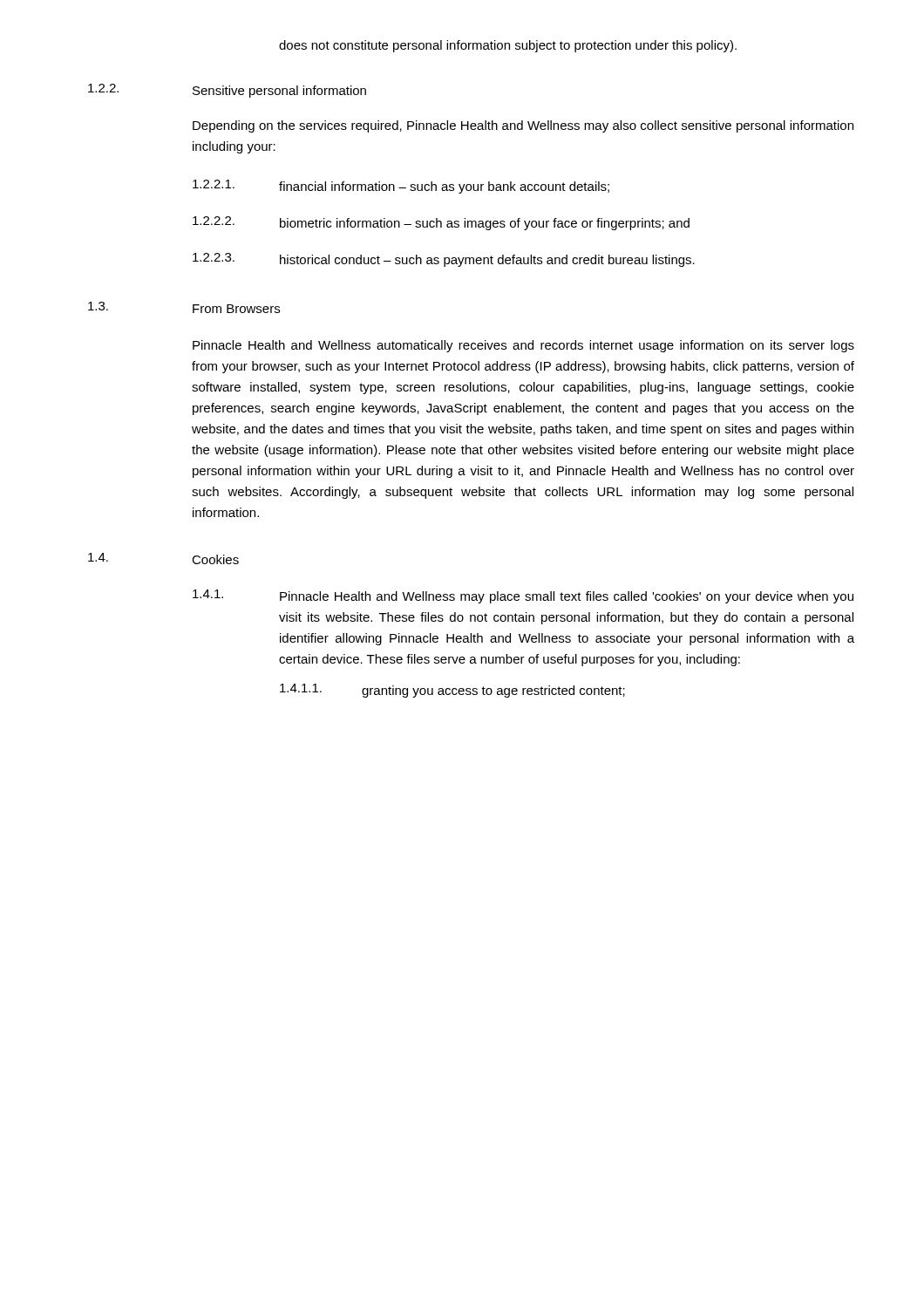The image size is (924, 1308).
Task: Find the list item that says "2.2.2. biometric information – such"
Action: point(441,223)
